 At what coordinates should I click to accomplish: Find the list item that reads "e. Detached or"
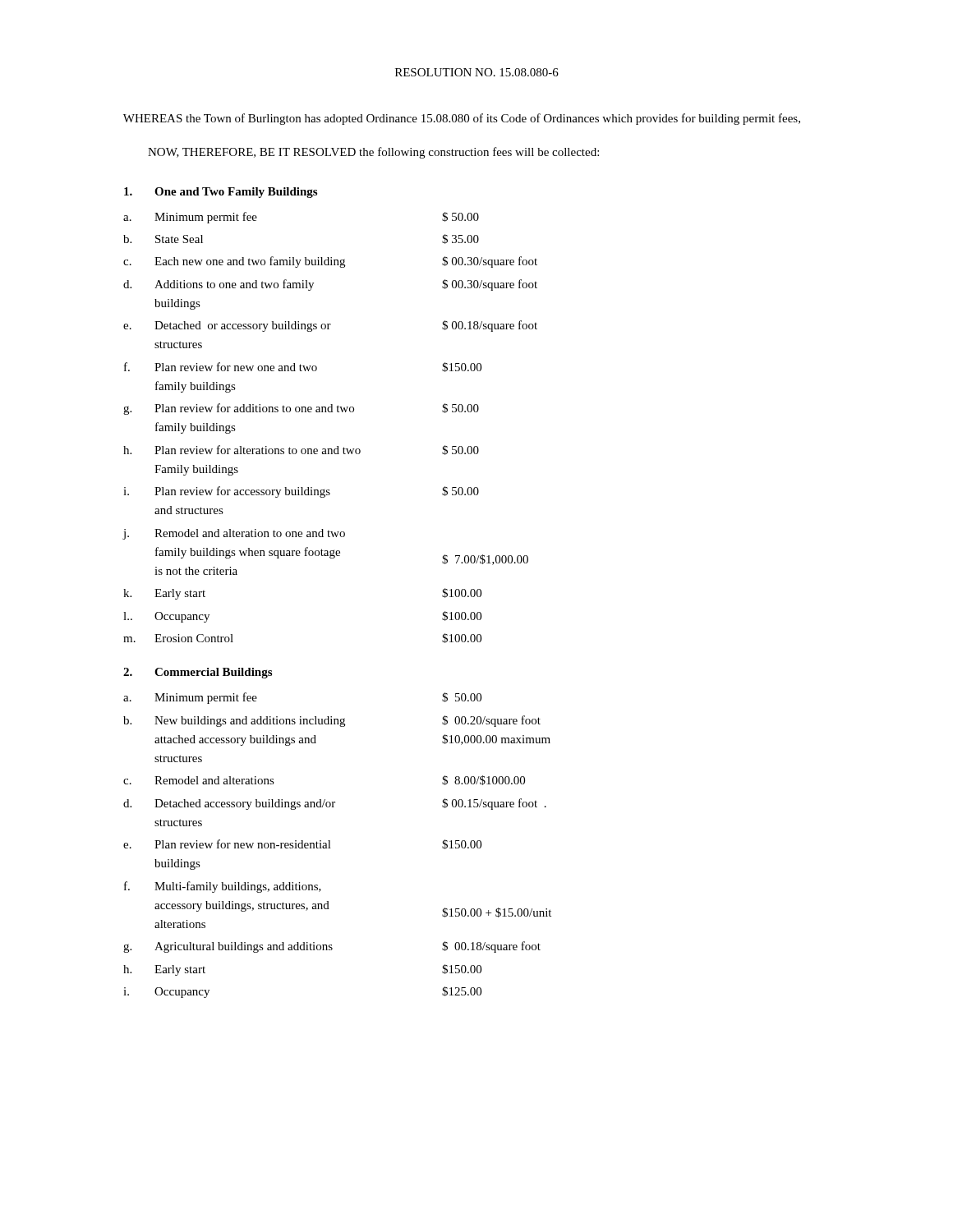coord(489,335)
